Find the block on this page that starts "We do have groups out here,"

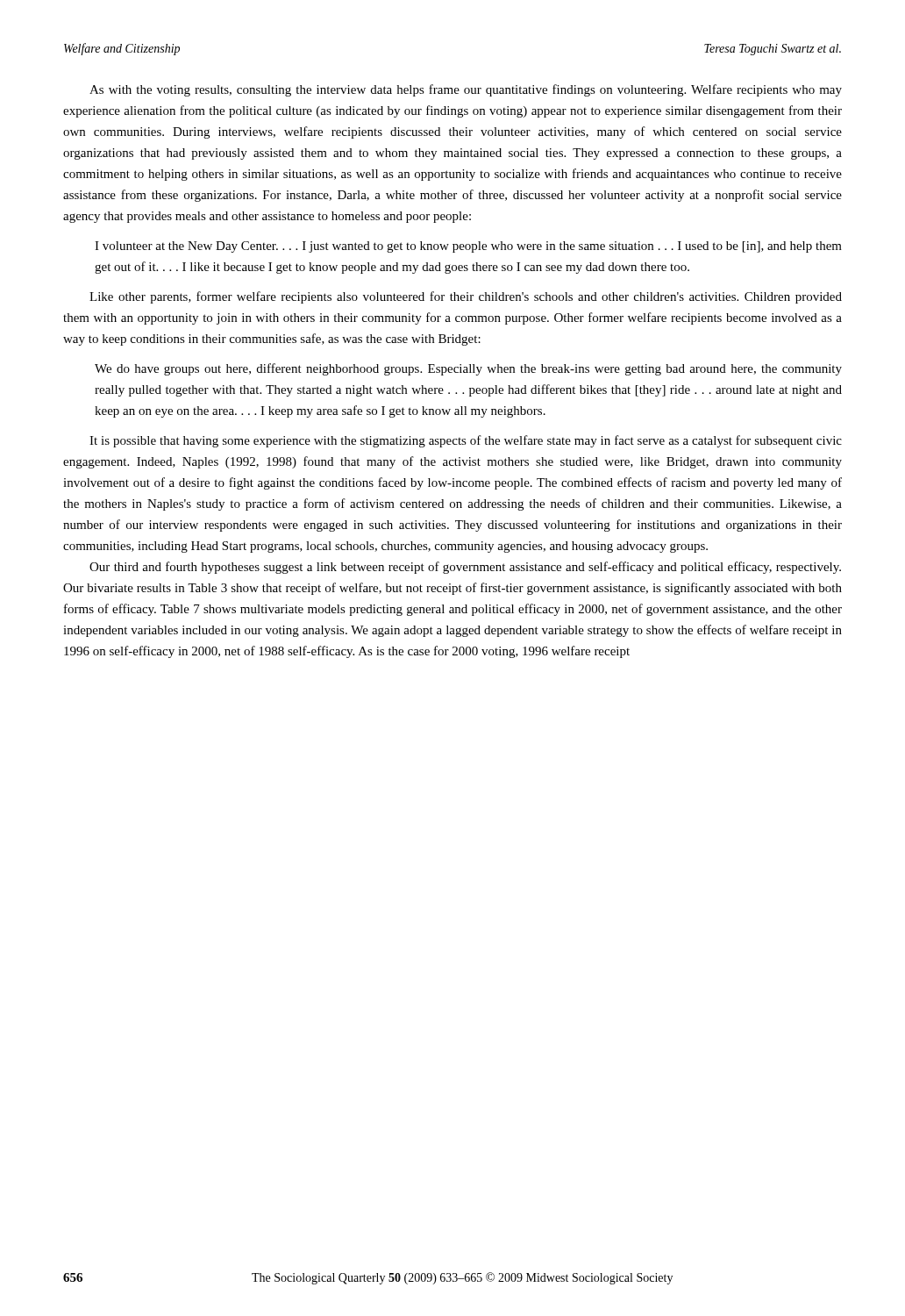[468, 390]
